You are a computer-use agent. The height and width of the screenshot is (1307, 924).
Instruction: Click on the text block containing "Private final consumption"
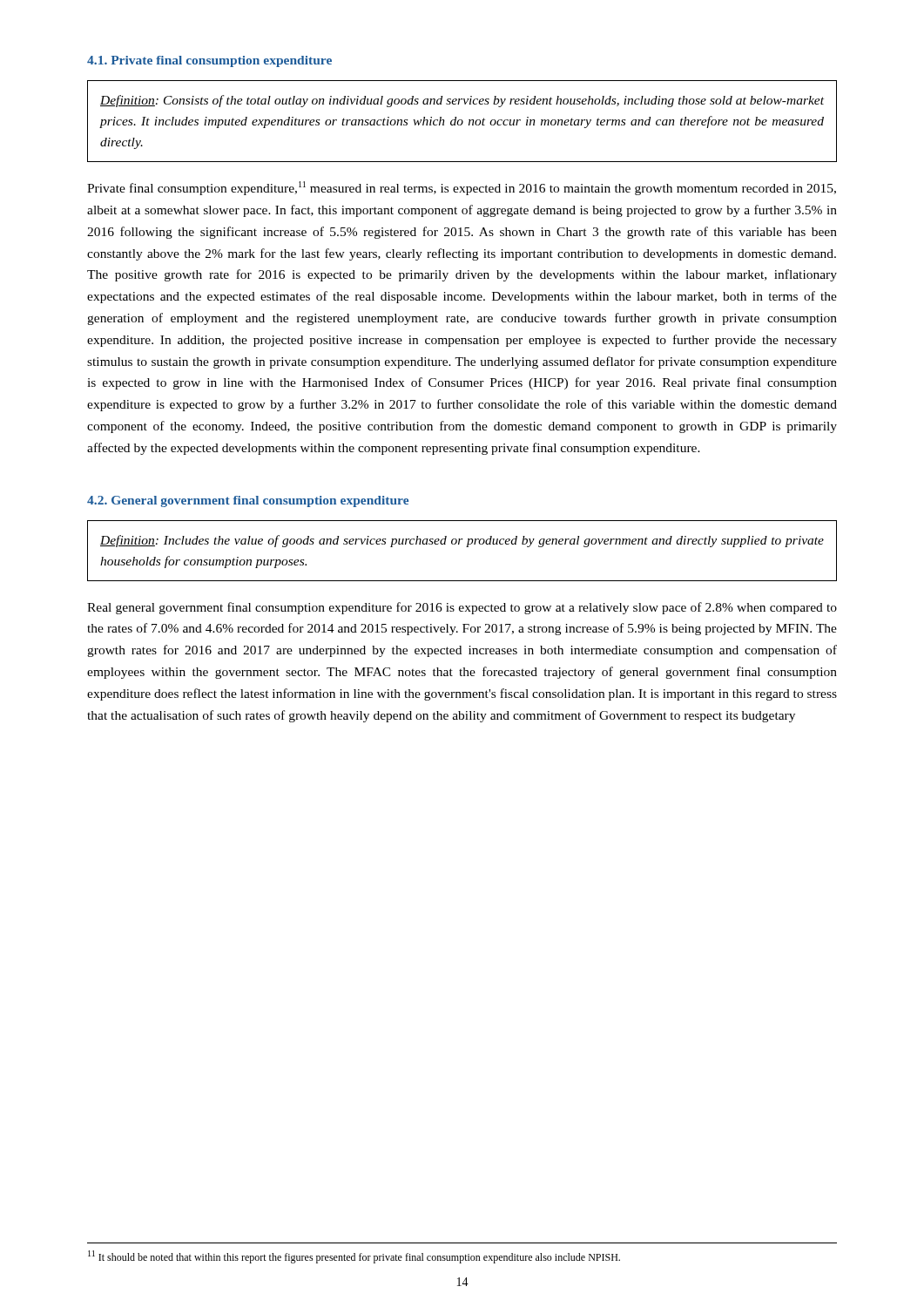point(462,318)
